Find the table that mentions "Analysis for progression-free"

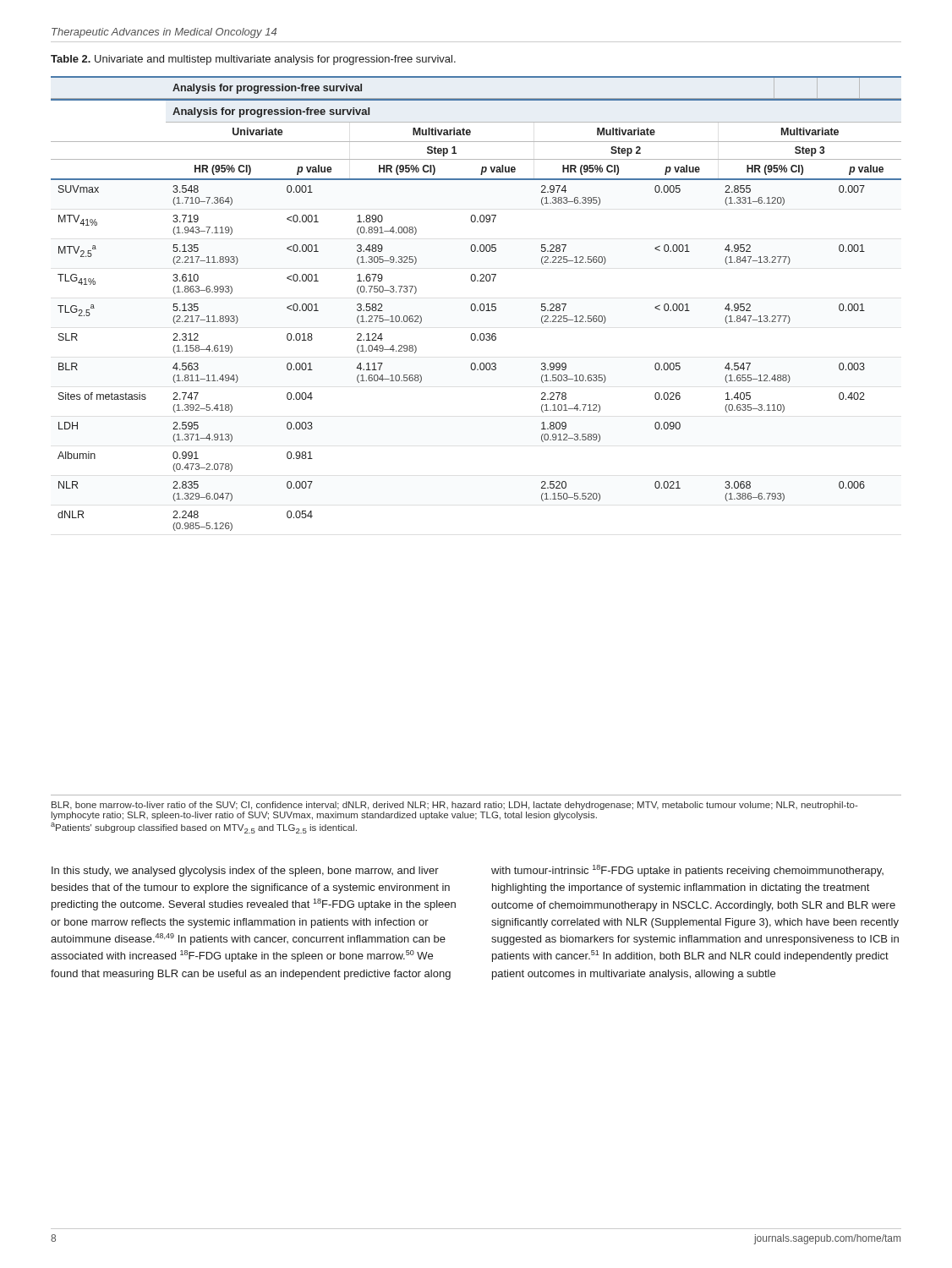click(x=476, y=306)
